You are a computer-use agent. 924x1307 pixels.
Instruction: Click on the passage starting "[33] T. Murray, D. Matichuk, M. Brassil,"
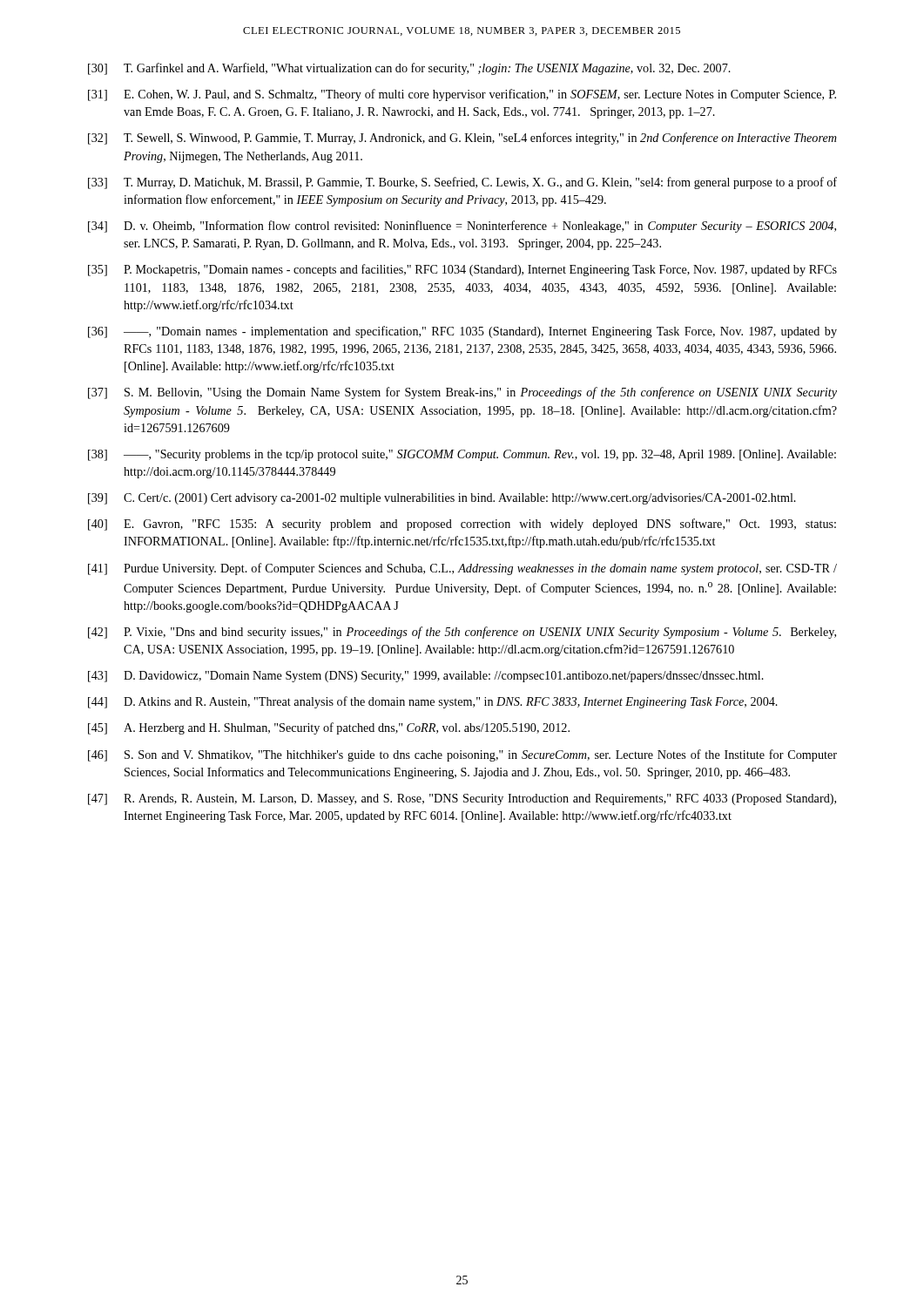coord(462,191)
